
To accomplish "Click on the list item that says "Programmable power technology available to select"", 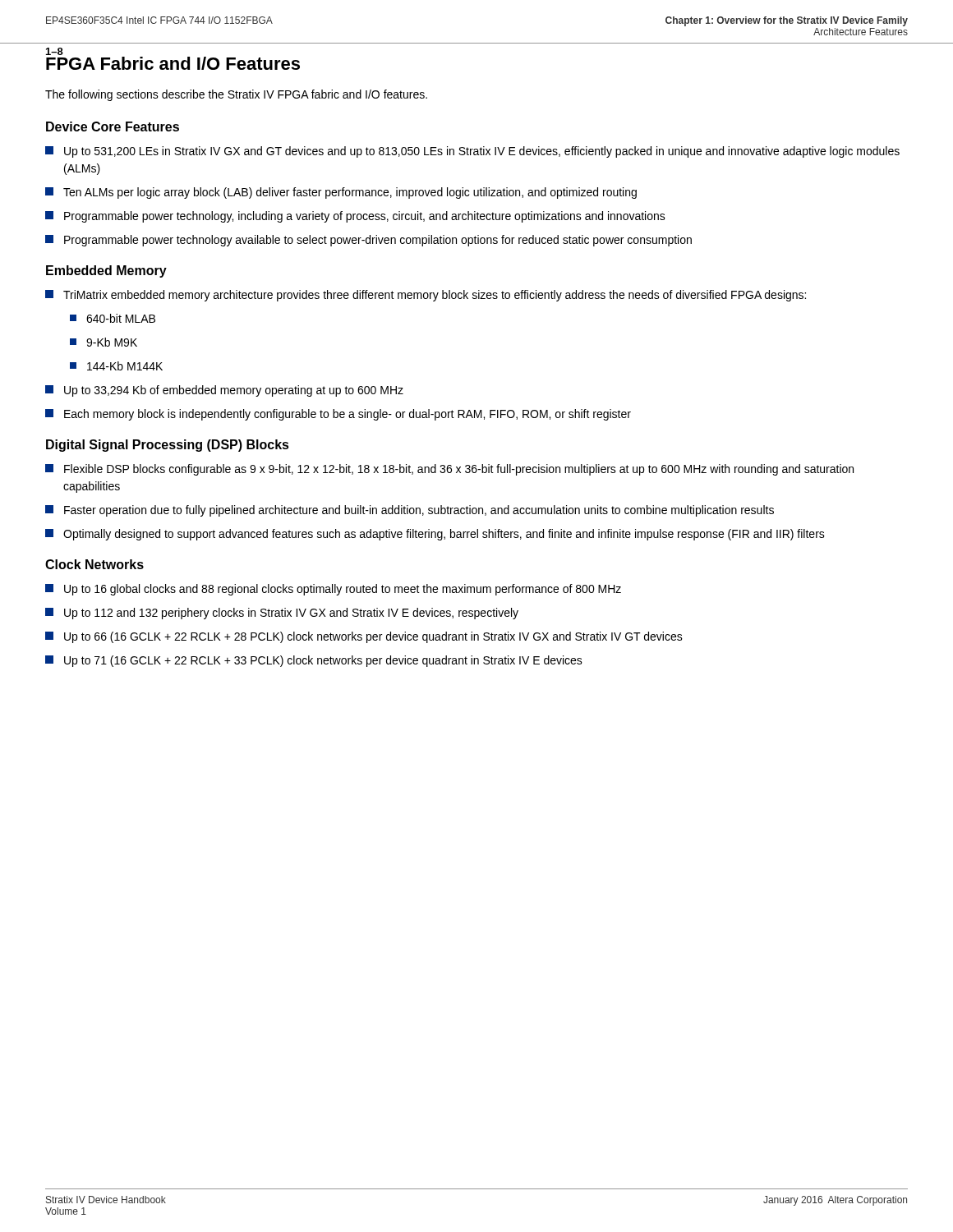I will pos(476,240).
